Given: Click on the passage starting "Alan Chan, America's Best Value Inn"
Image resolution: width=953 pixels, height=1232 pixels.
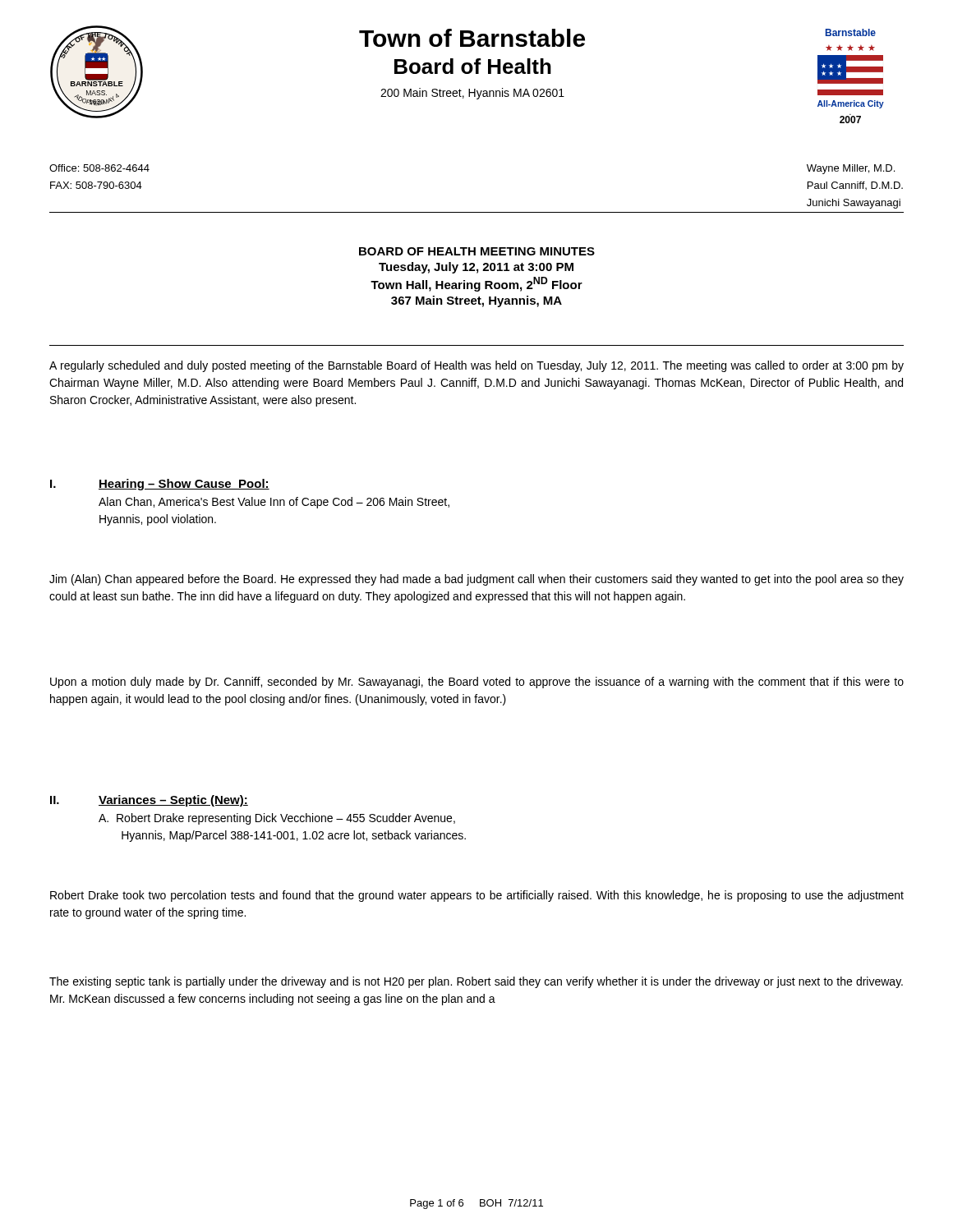Looking at the screenshot, I should (274, 510).
